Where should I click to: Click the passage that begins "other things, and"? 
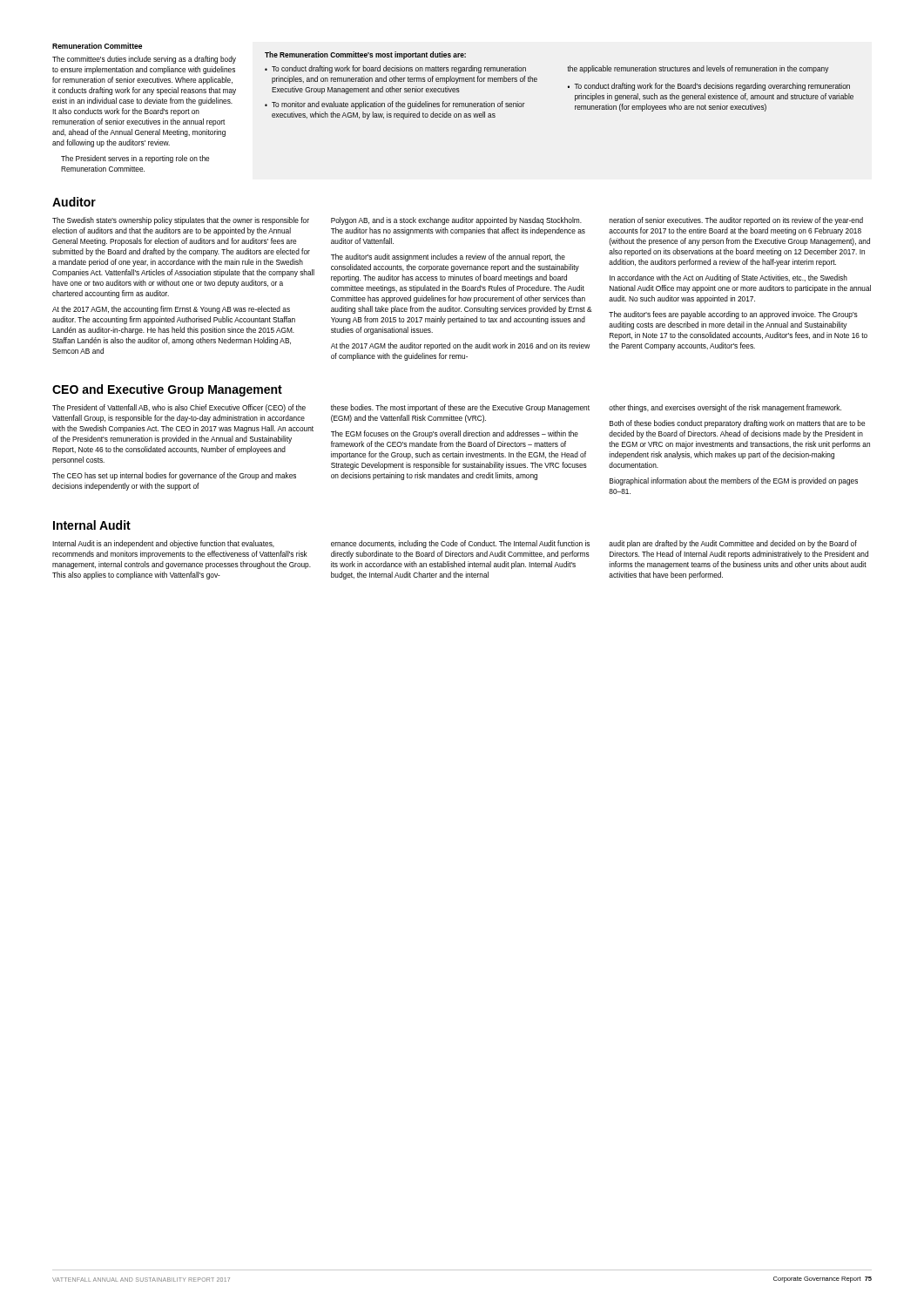coord(740,450)
